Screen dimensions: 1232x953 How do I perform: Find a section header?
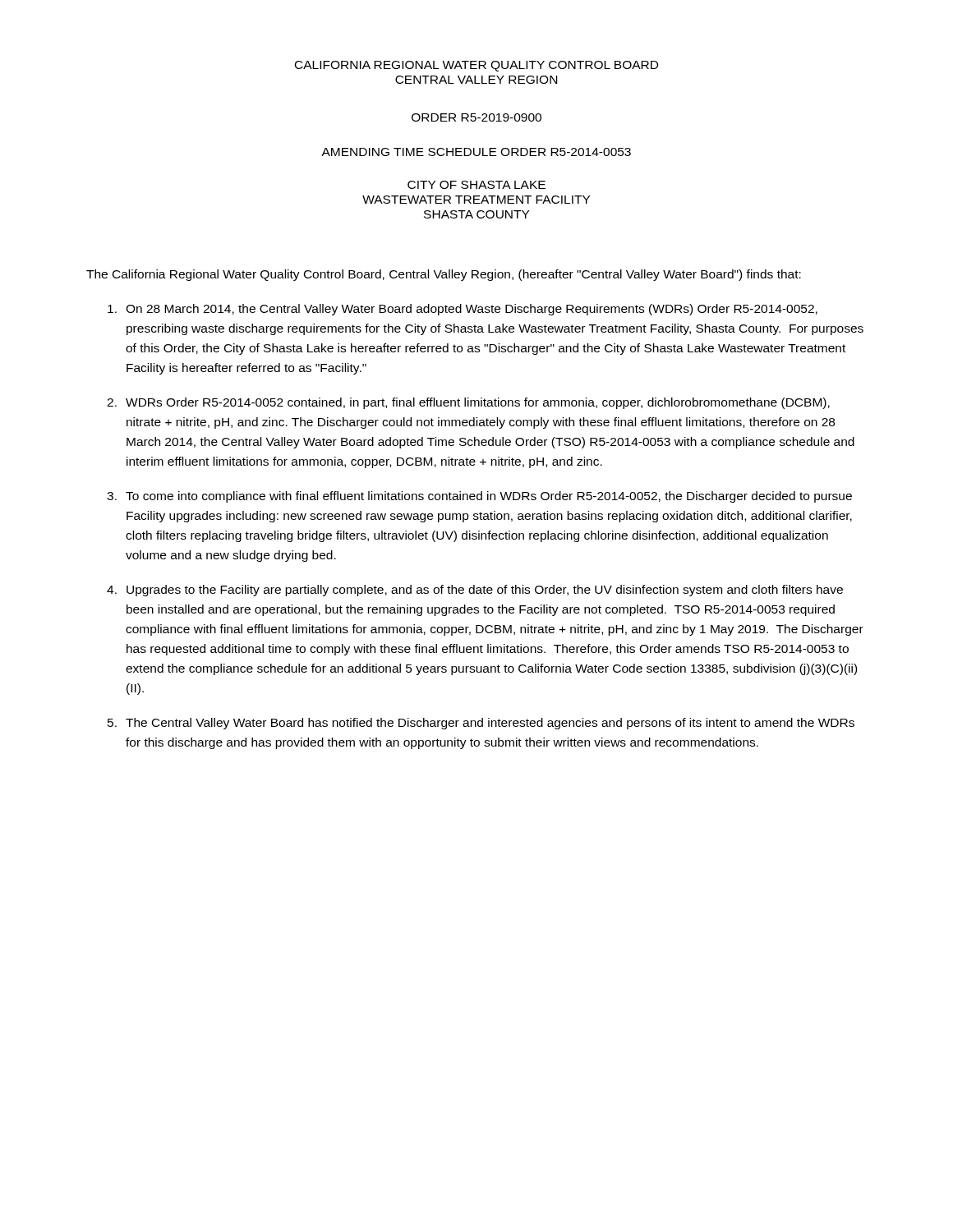point(476,152)
